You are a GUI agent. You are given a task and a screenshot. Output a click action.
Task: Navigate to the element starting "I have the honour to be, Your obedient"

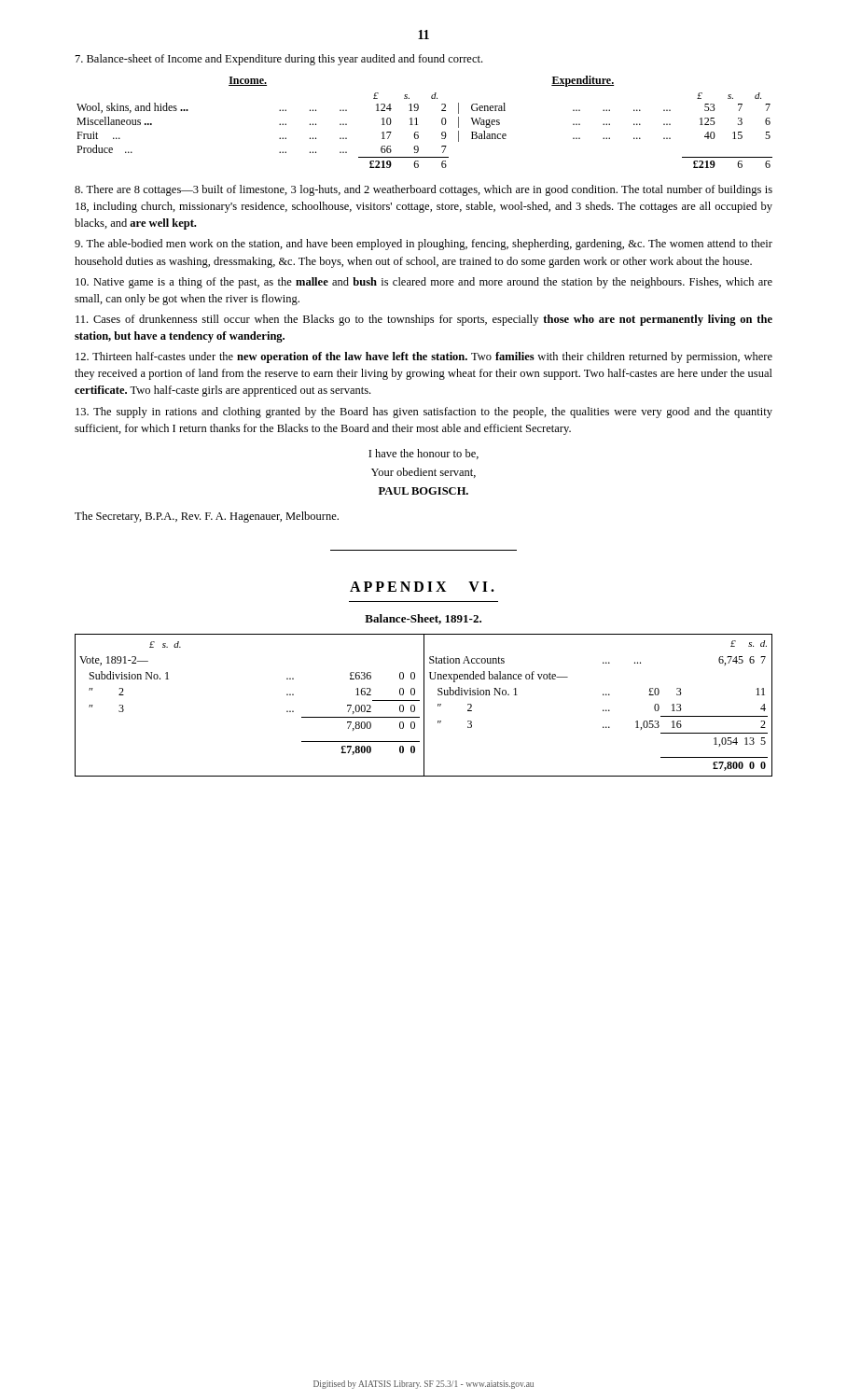coord(424,472)
